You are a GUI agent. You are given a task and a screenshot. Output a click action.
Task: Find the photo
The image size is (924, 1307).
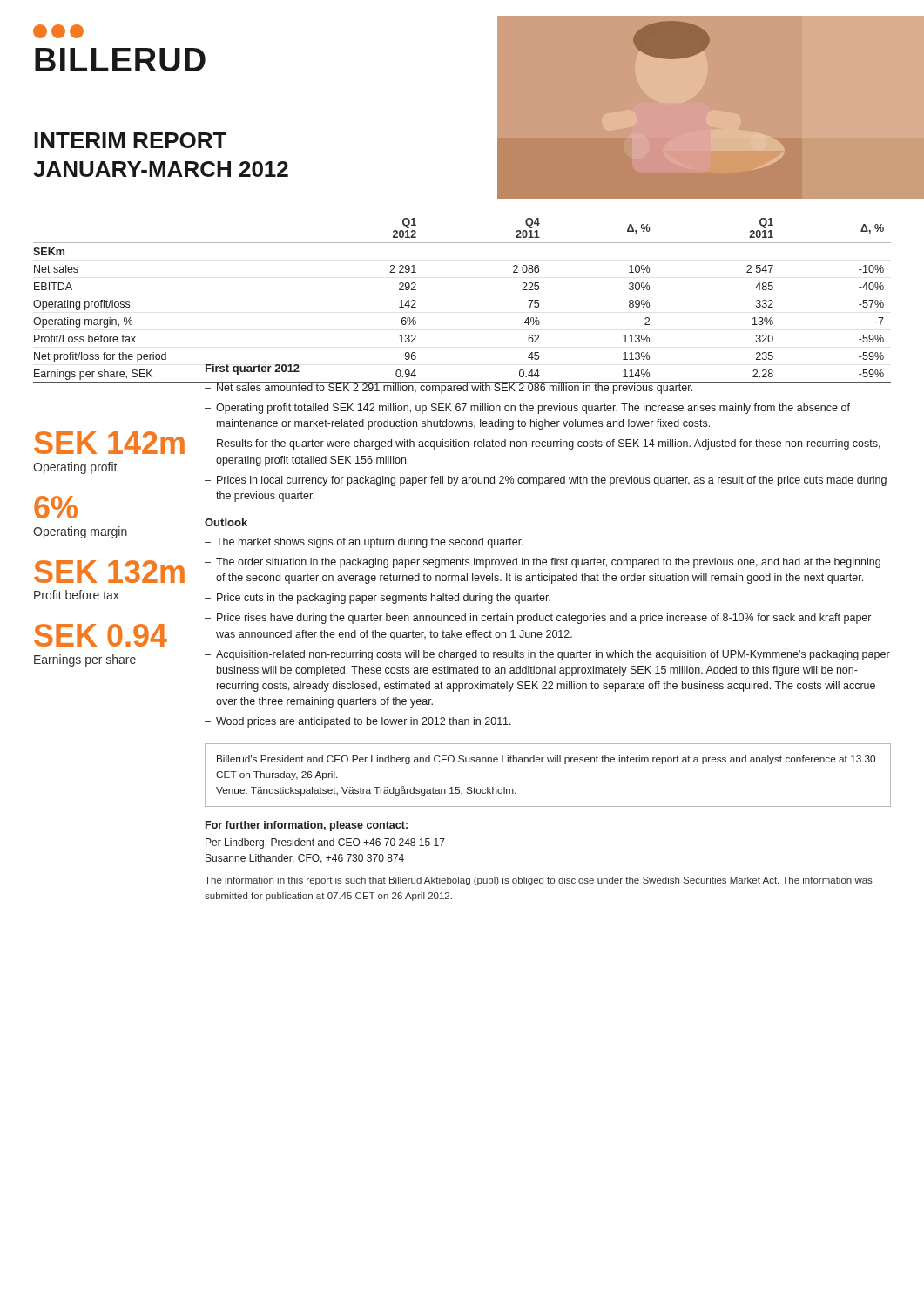(x=711, y=107)
